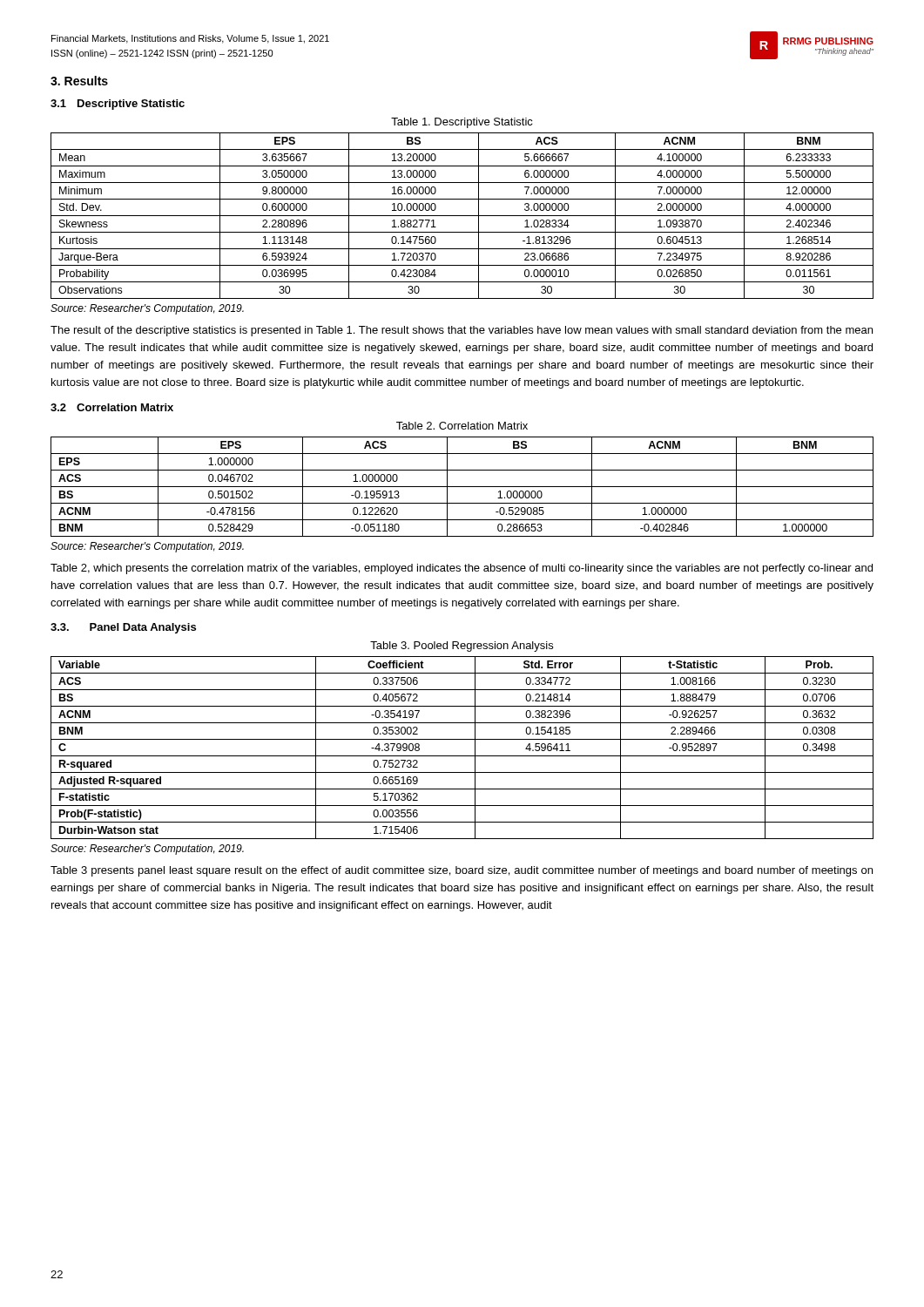The height and width of the screenshot is (1307, 924).
Task: Where is the caption that starts "Table 3. Pooled Regression"?
Action: point(462,645)
